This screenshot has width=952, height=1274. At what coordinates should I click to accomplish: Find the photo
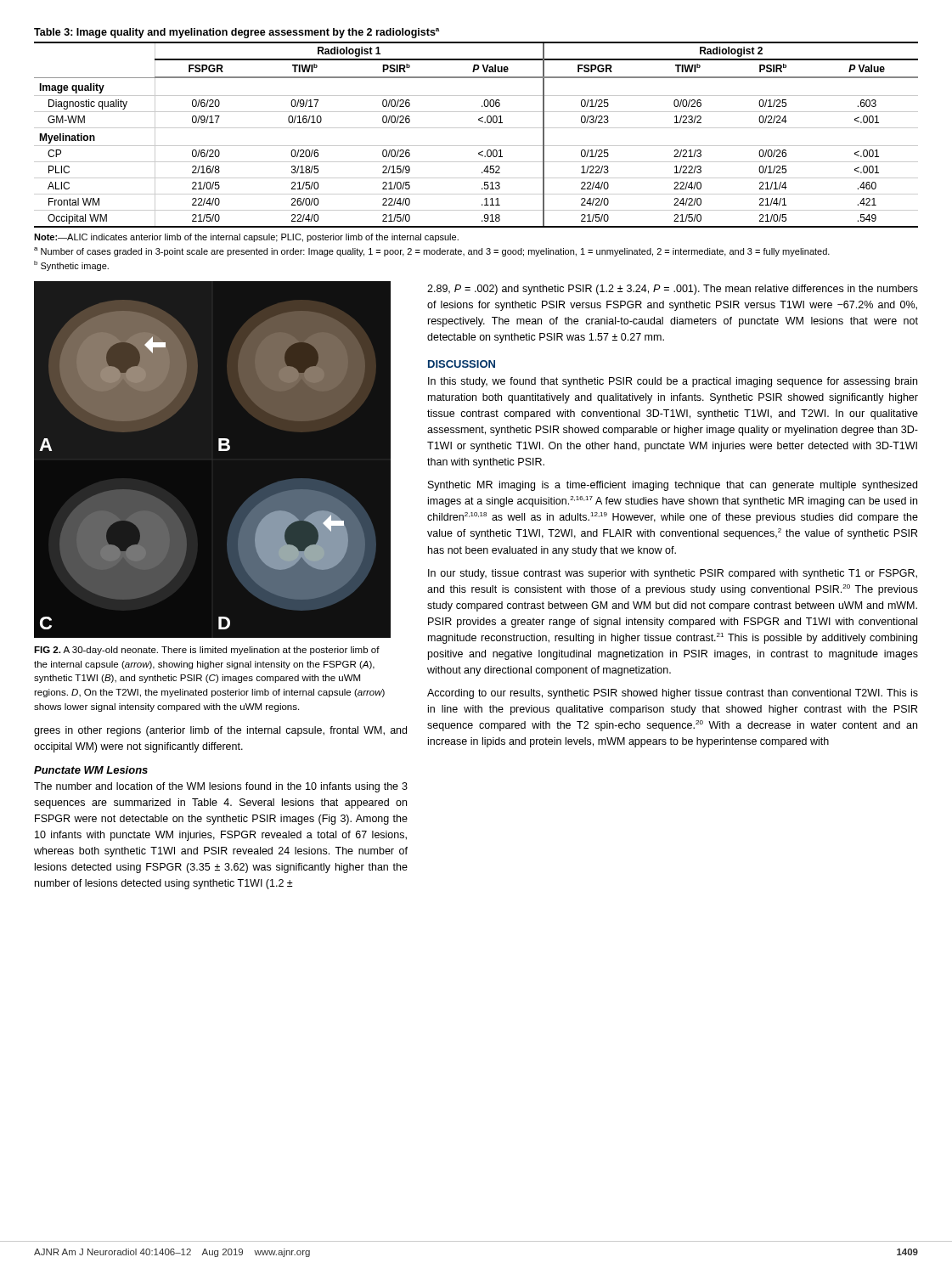pos(212,460)
